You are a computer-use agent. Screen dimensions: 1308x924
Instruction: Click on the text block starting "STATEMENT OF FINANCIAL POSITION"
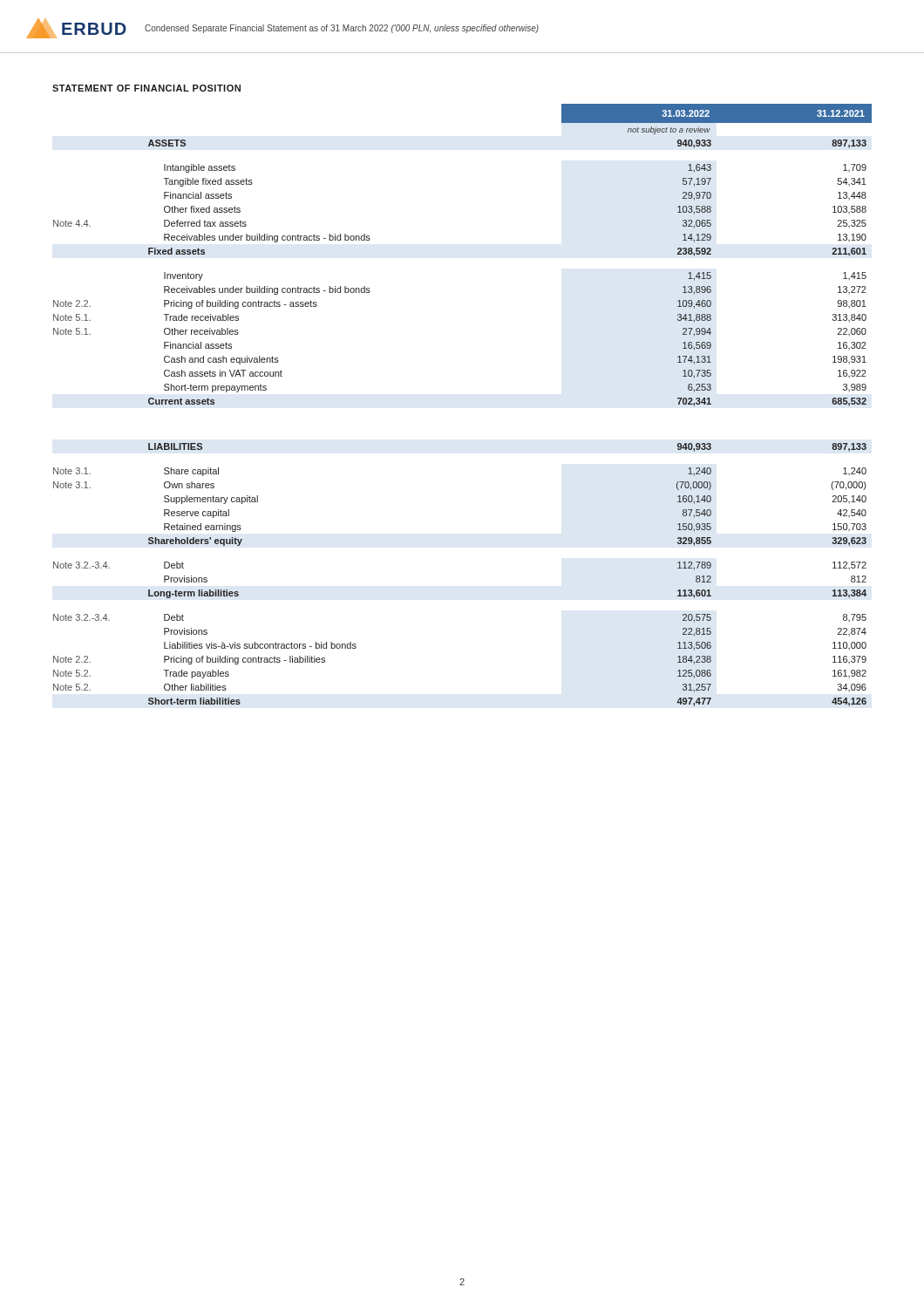(147, 88)
